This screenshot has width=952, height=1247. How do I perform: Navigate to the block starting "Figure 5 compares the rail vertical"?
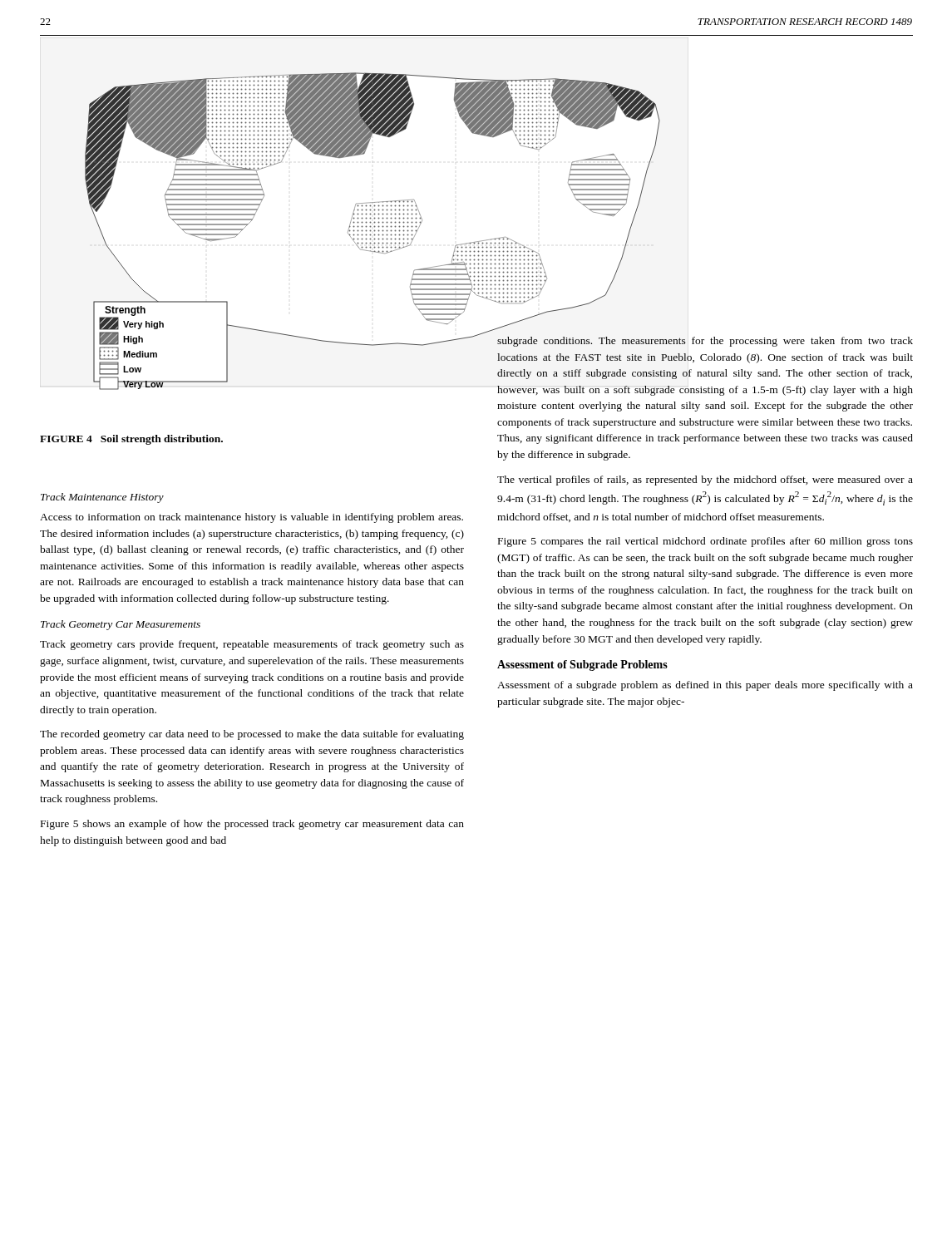point(705,590)
